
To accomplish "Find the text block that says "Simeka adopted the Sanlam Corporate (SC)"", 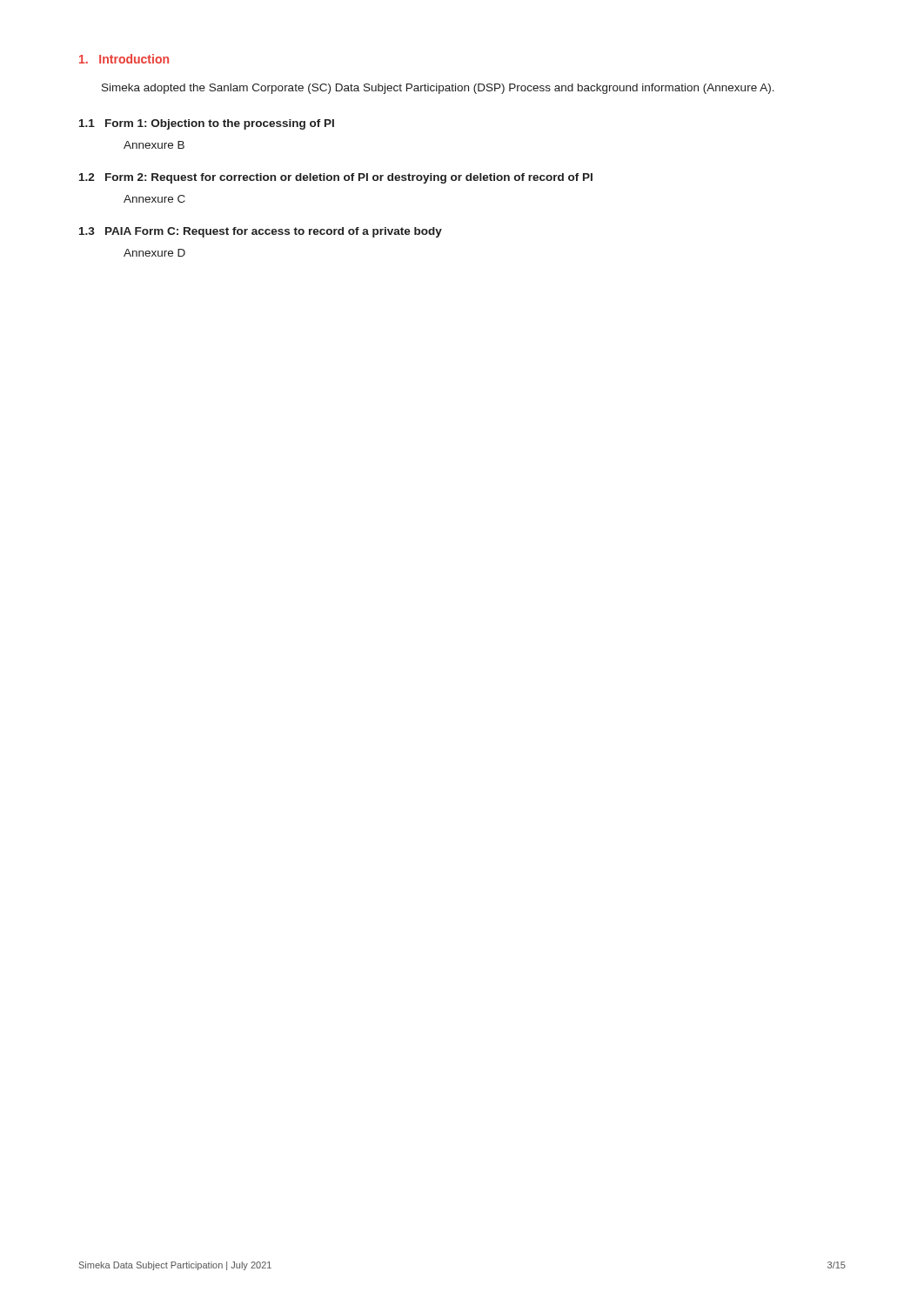I will click(438, 87).
